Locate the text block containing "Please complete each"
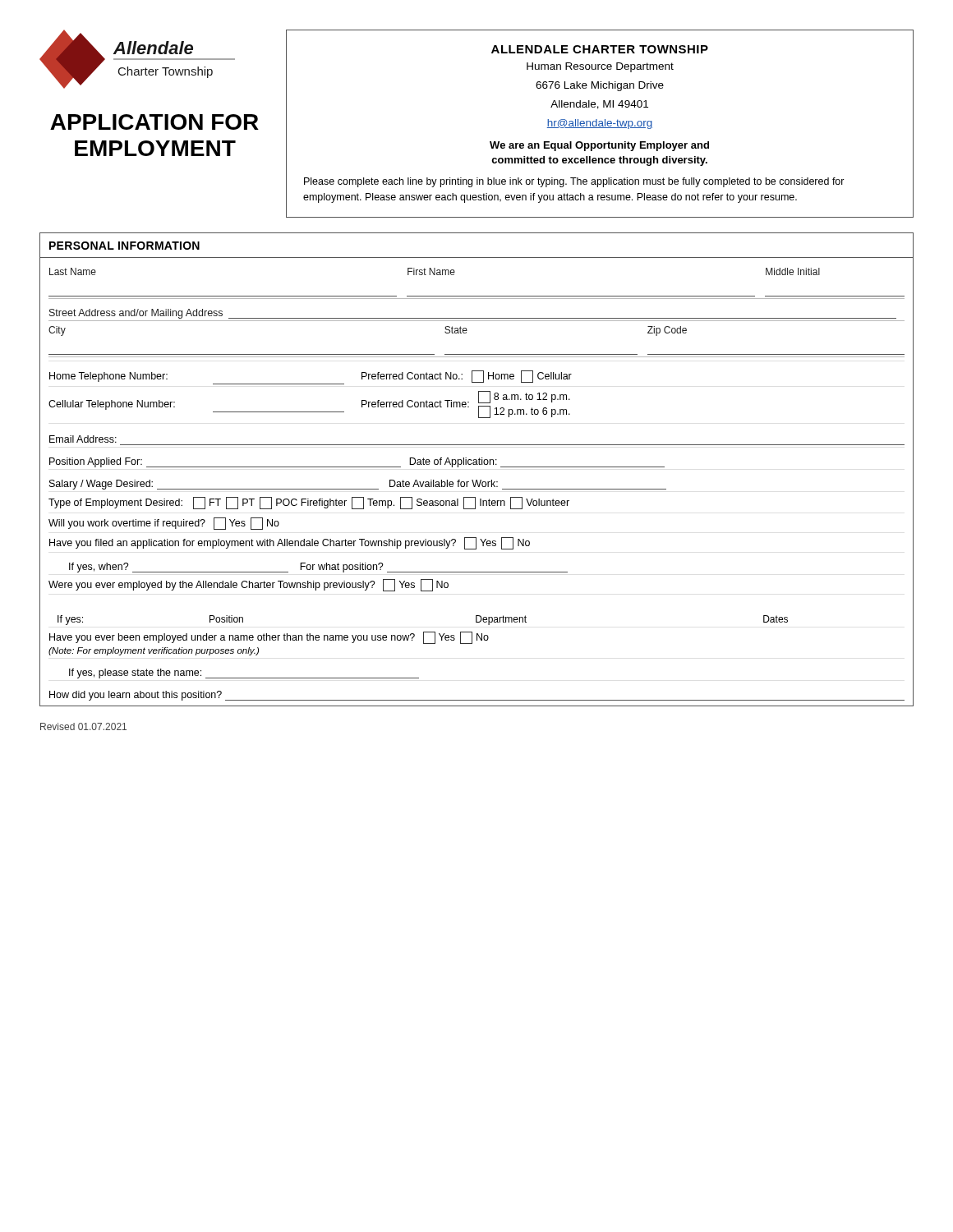Image resolution: width=953 pixels, height=1232 pixels. [x=574, y=189]
